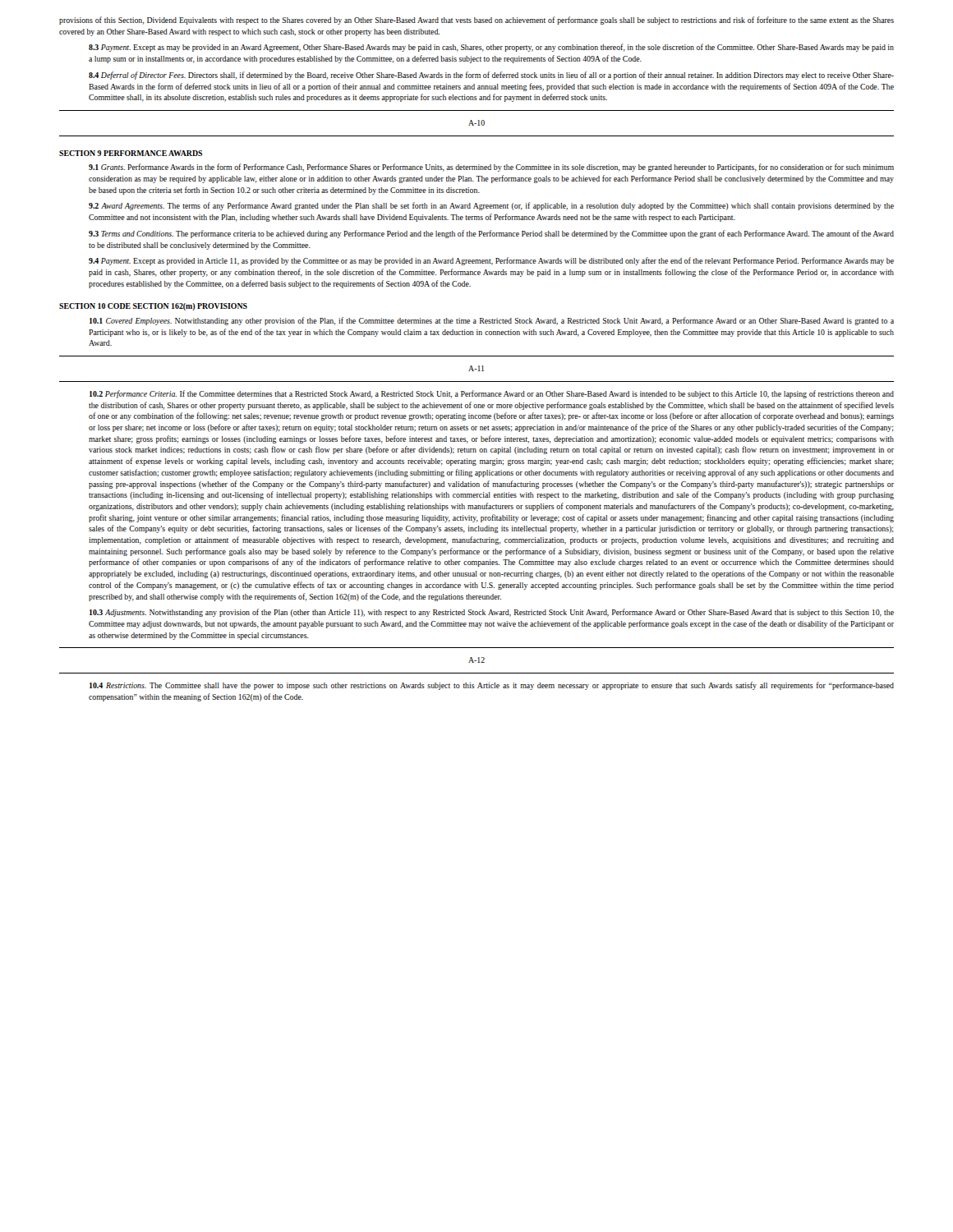Click on the text block with the text "4 Payment. Except as provided in"
Screen dimensions: 1232x953
click(x=491, y=272)
